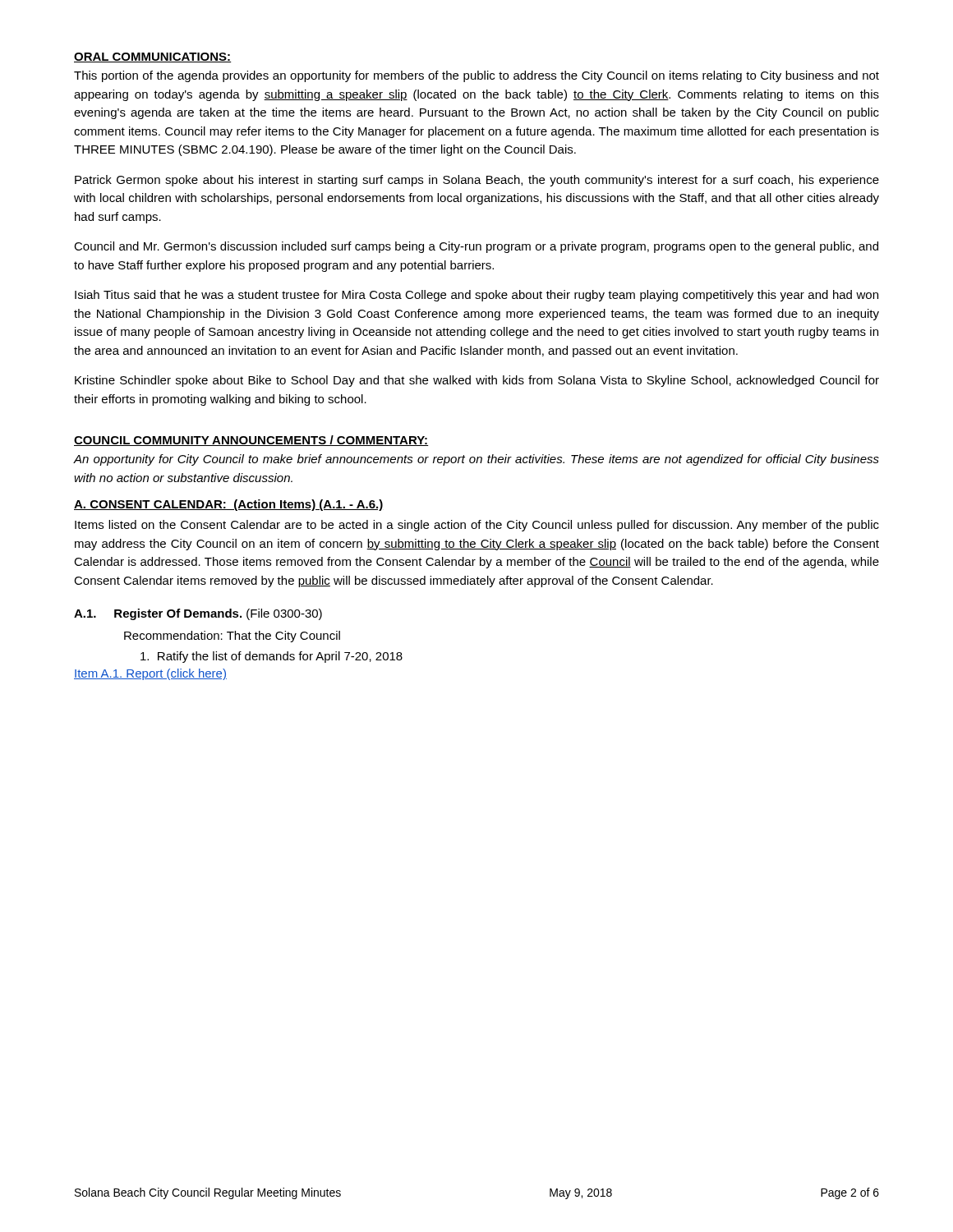This screenshot has height=1232, width=953.
Task: Select the passage starting "An opportunity for City Council"
Action: point(476,469)
